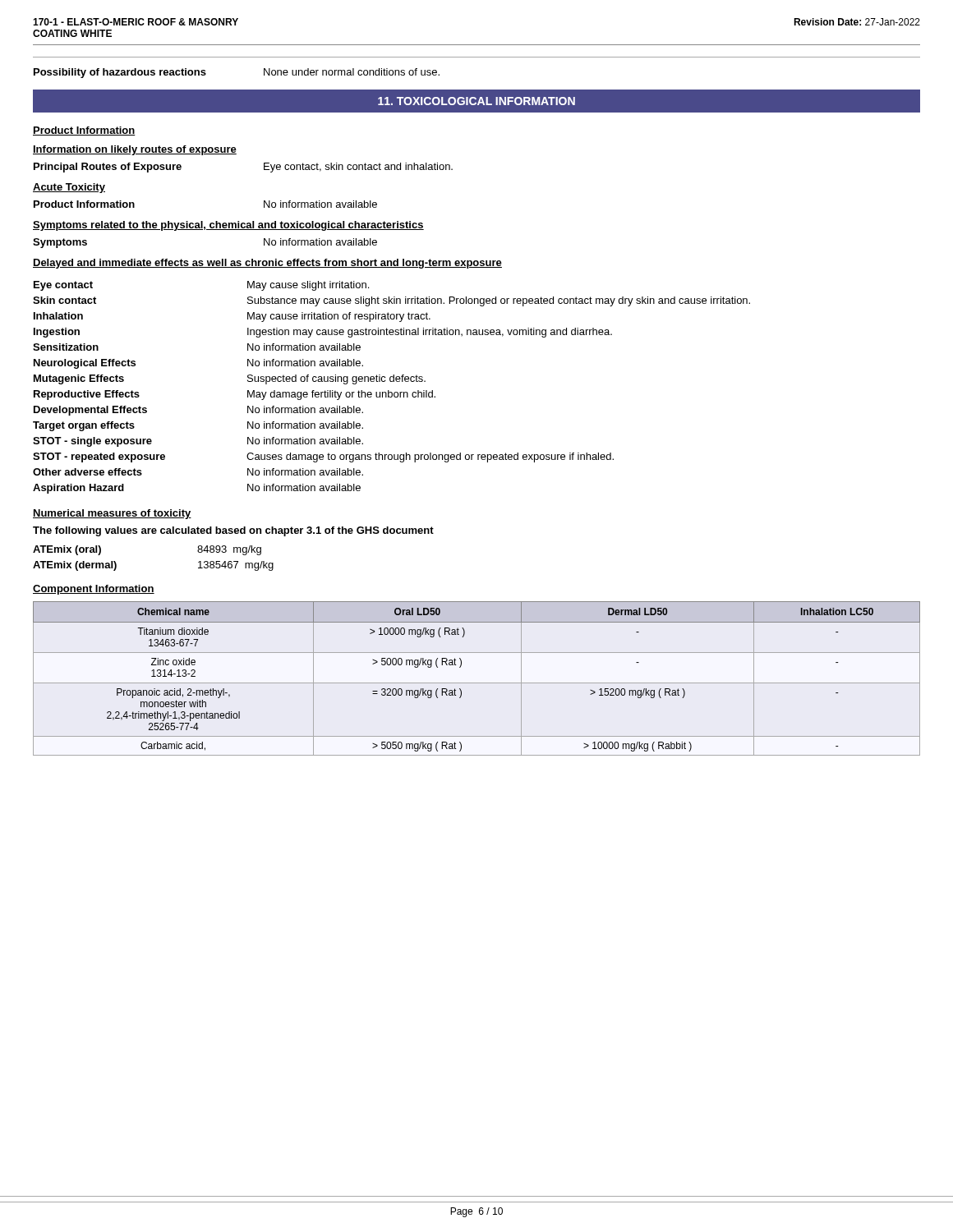The image size is (953, 1232).
Task: Find the section header that reads "Symptoms related to the physical,"
Action: click(228, 225)
